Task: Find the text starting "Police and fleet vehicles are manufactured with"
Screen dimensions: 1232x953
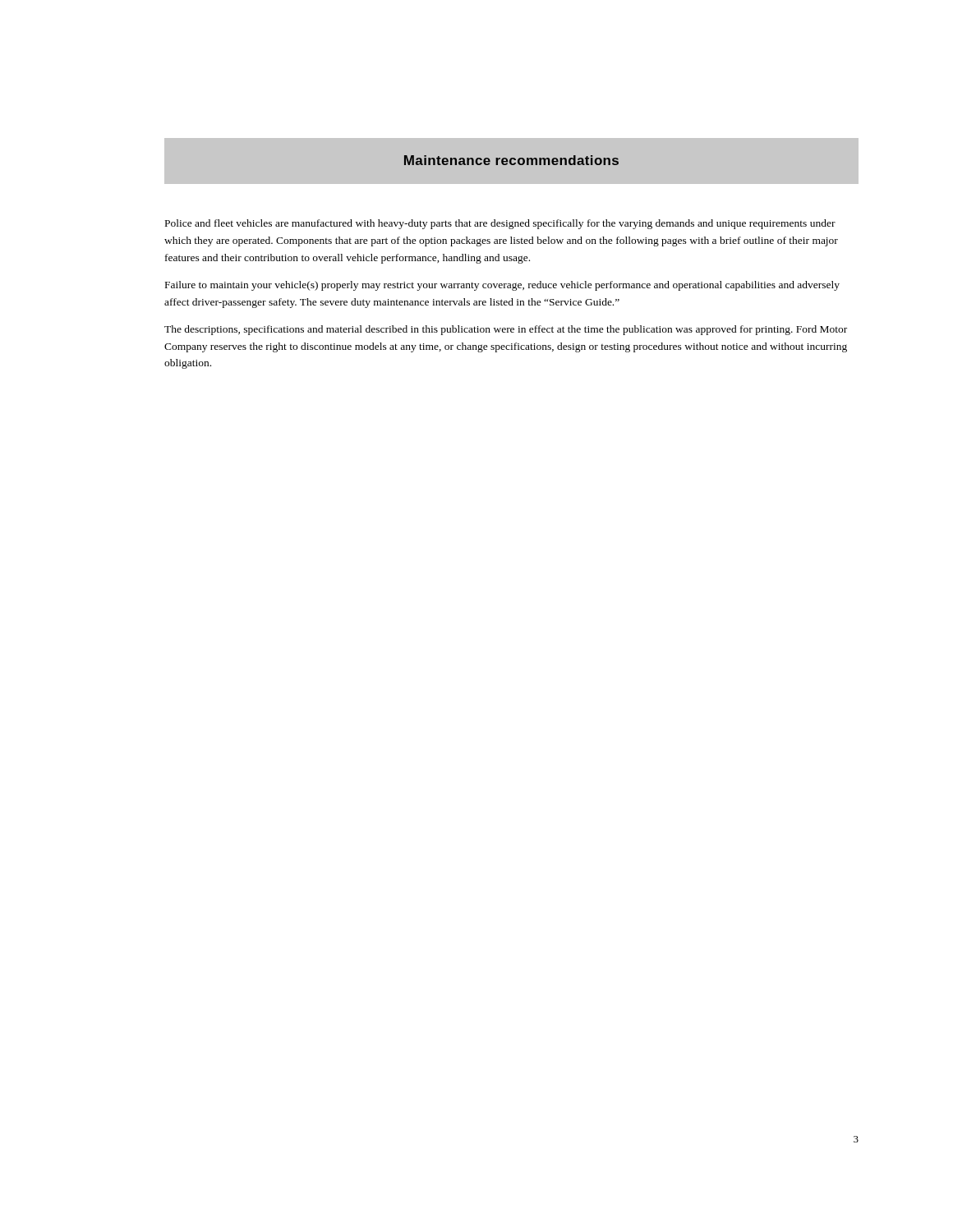Action: click(511, 294)
